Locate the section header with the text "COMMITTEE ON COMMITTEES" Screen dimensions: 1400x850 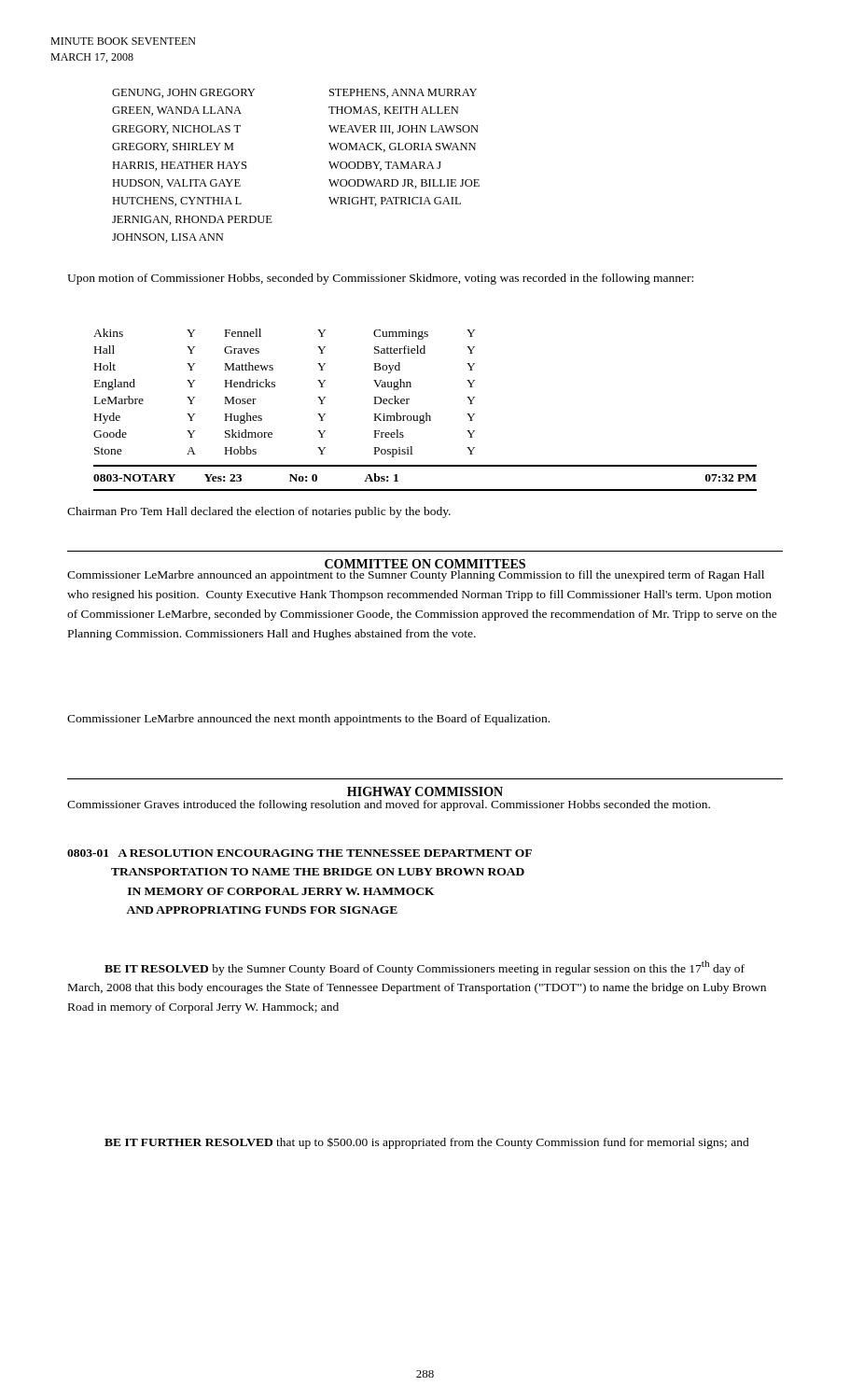coord(425,554)
